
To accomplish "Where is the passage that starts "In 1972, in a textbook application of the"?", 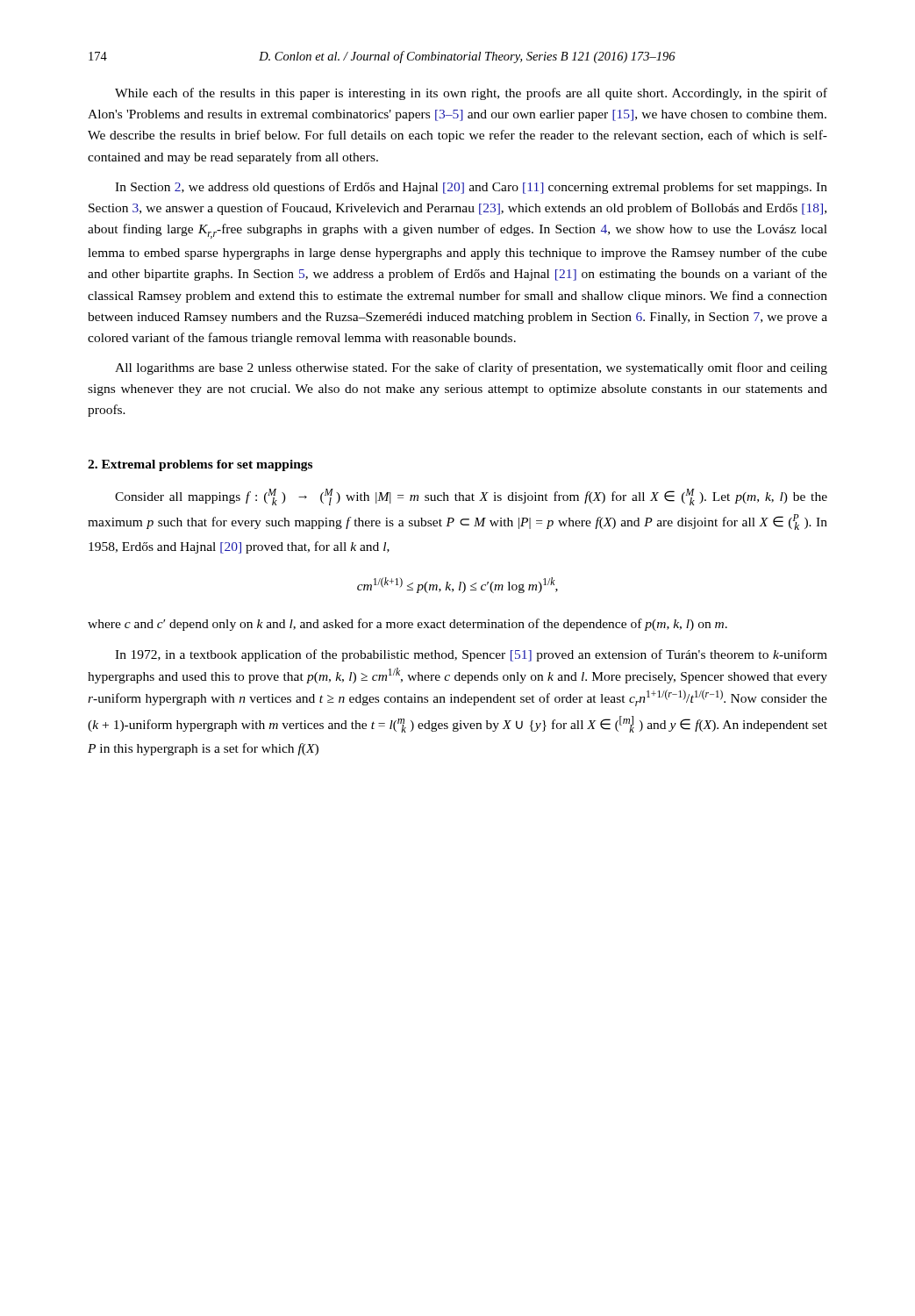I will [x=458, y=701].
